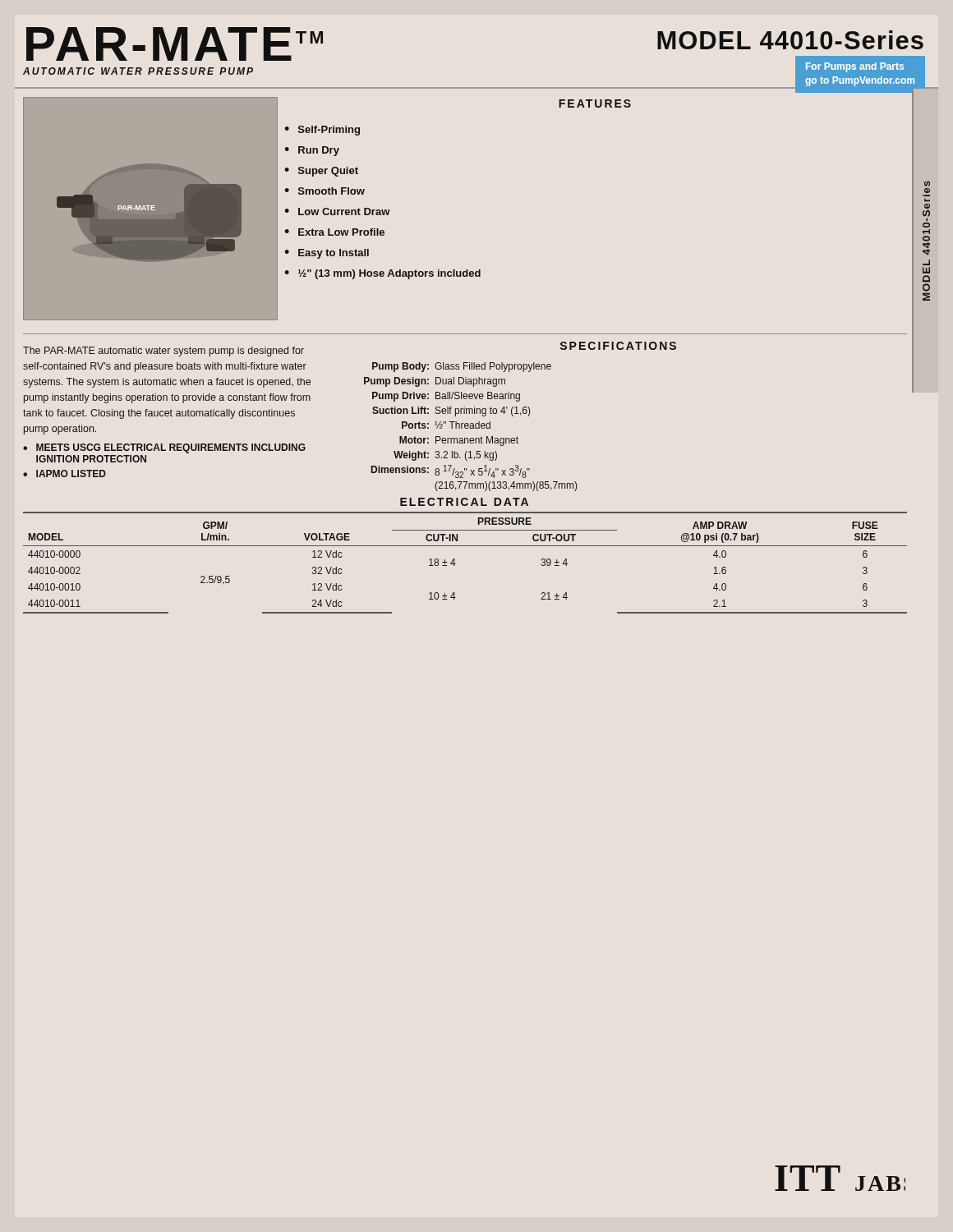Find the list item that says "•Easy to Install"
This screenshot has width=953, height=1232.
point(327,253)
